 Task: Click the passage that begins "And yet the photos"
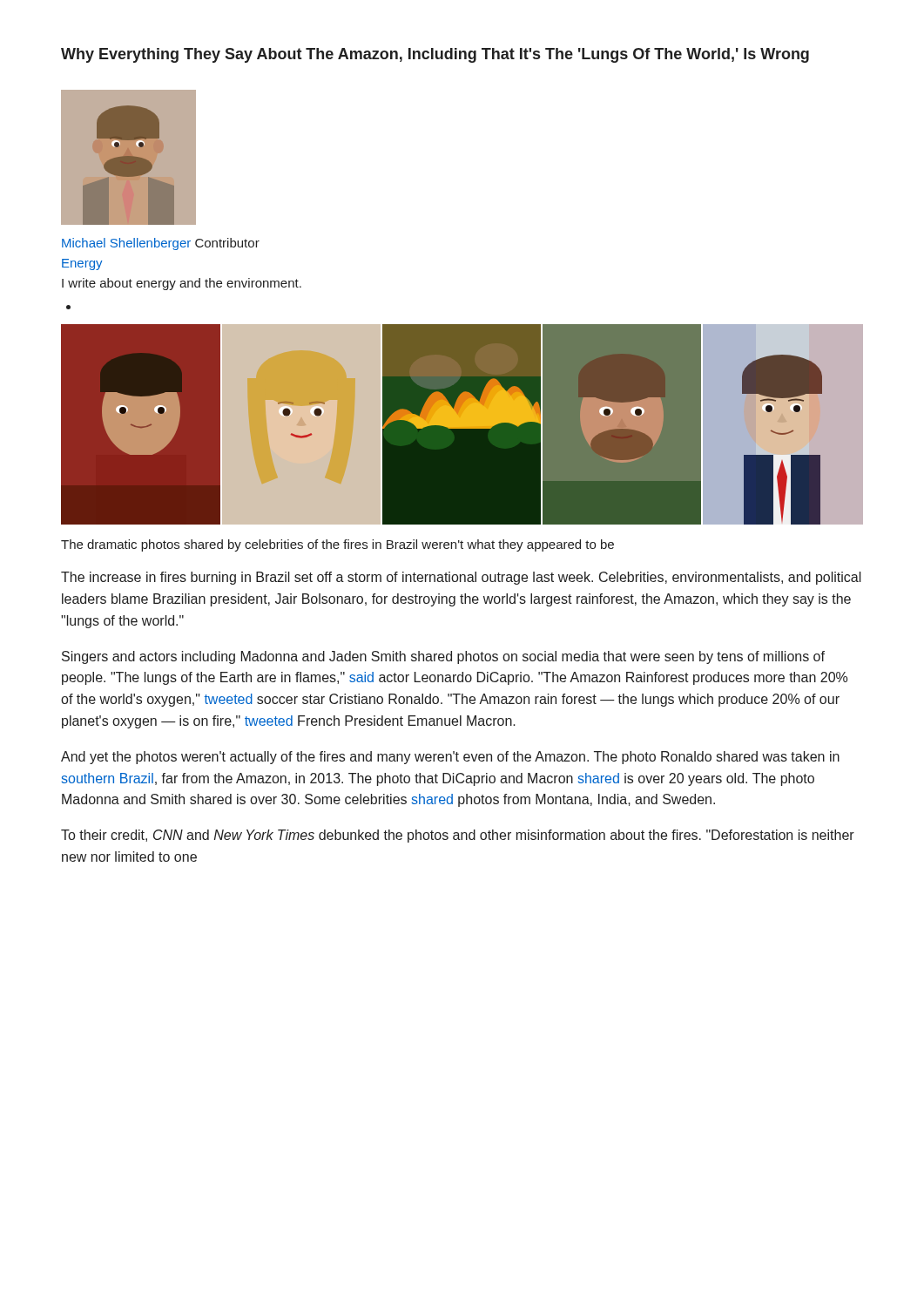tap(450, 778)
